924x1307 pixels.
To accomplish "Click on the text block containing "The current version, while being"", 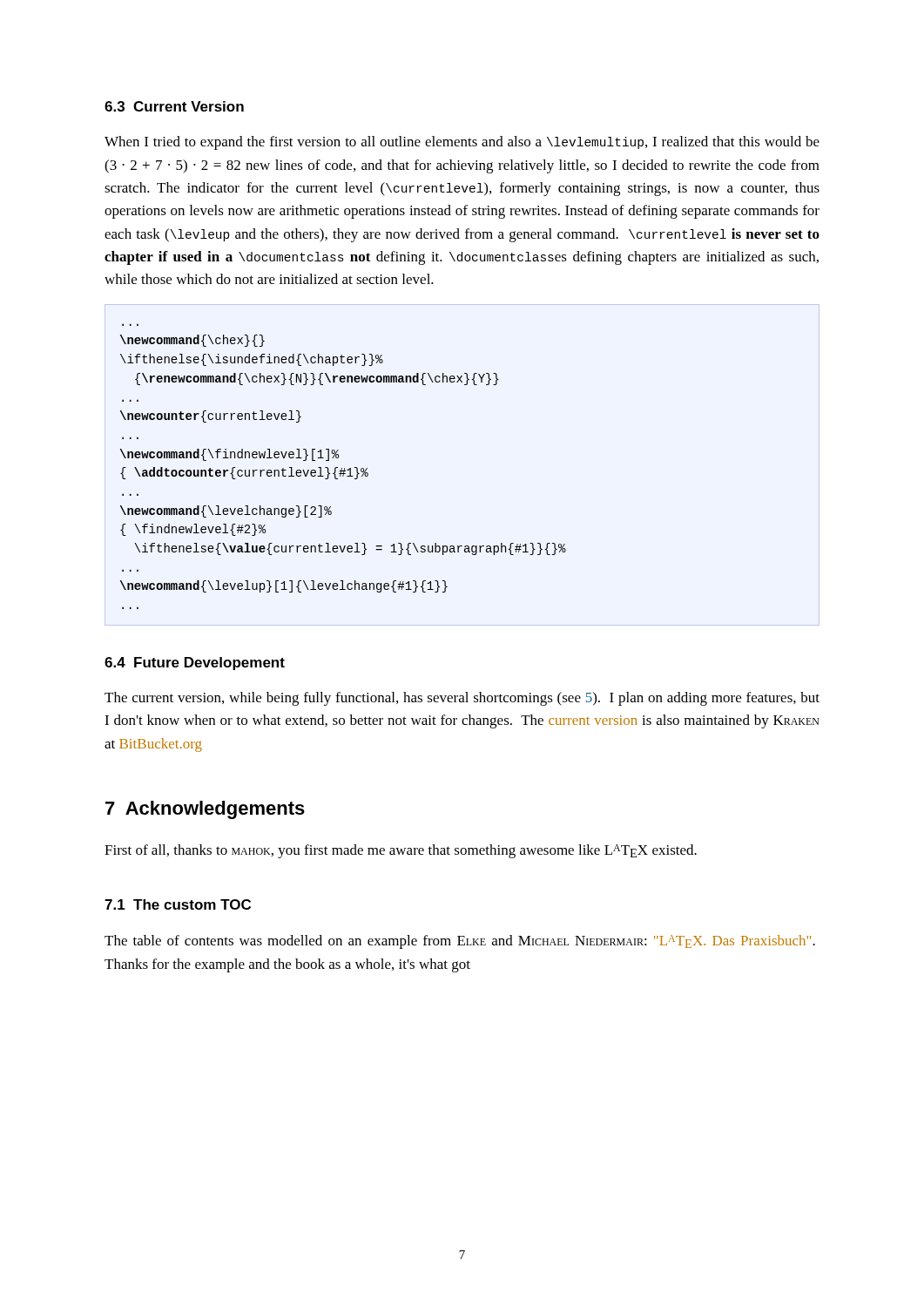I will point(462,721).
